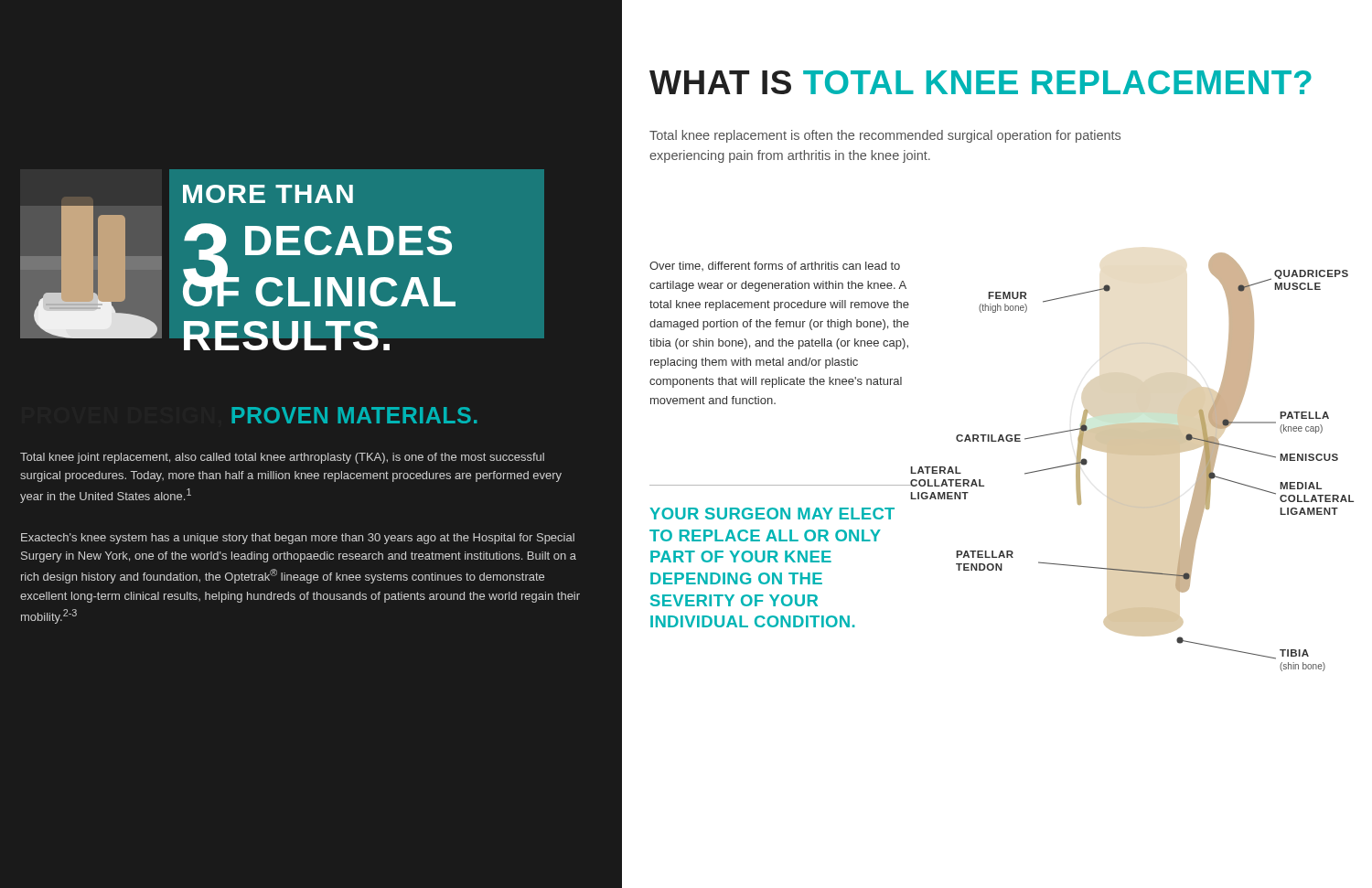This screenshot has height=888, width=1372.
Task: Find the photo
Action: point(91,254)
